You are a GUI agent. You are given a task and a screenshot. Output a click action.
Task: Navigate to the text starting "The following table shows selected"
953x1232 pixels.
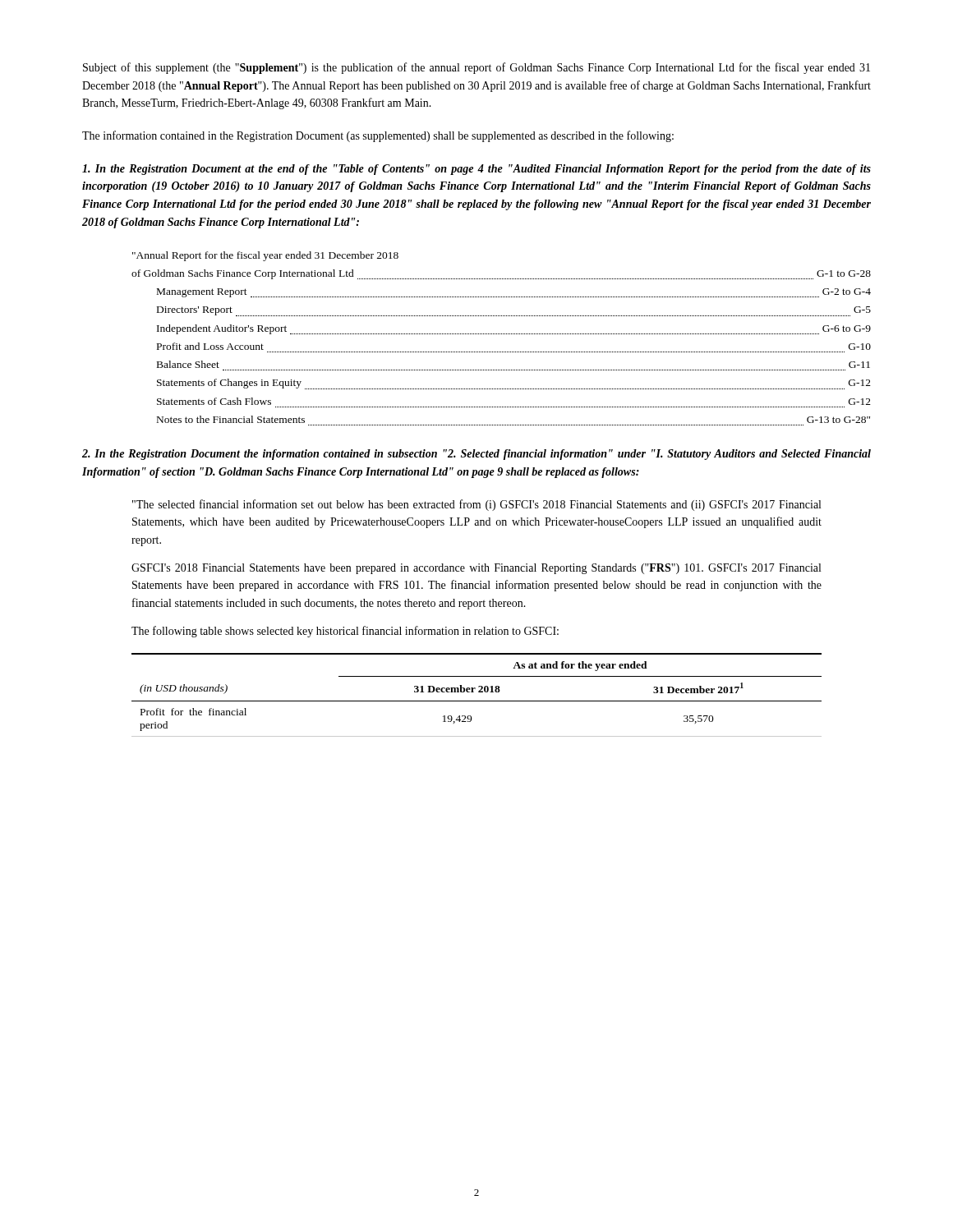point(345,631)
